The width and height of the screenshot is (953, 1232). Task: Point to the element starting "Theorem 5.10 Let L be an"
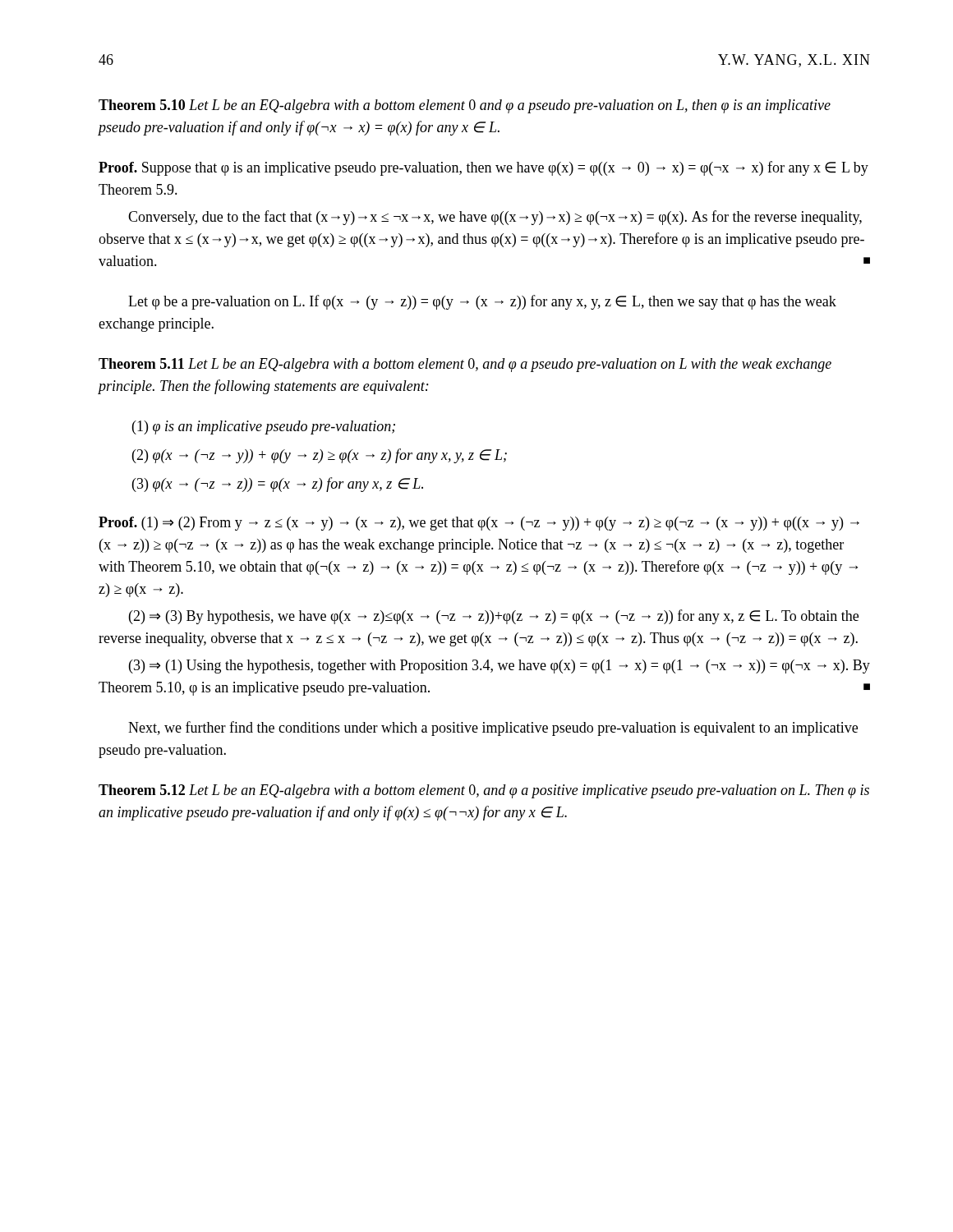(465, 116)
